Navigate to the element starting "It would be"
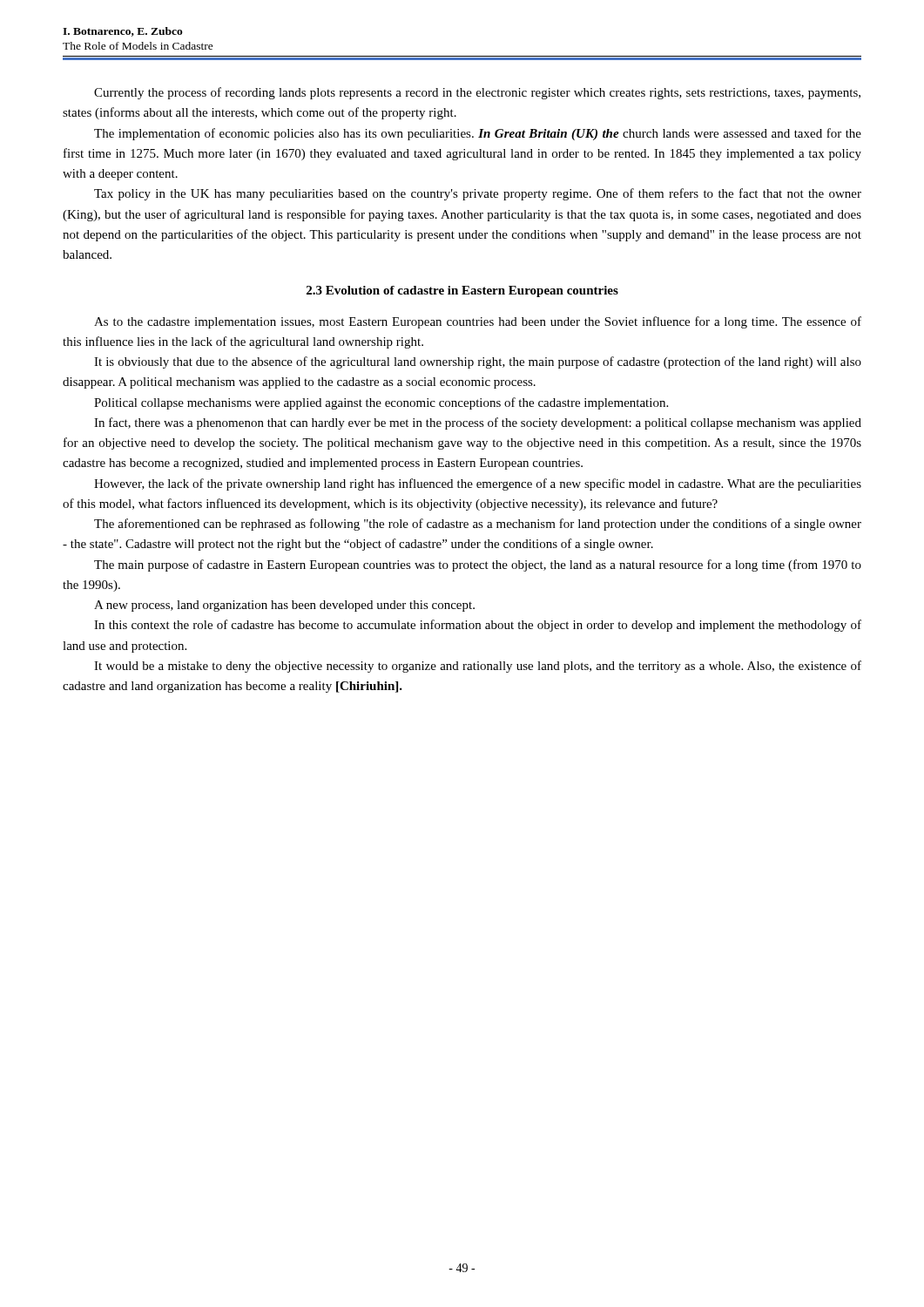Viewport: 924px width, 1307px height. coord(462,676)
